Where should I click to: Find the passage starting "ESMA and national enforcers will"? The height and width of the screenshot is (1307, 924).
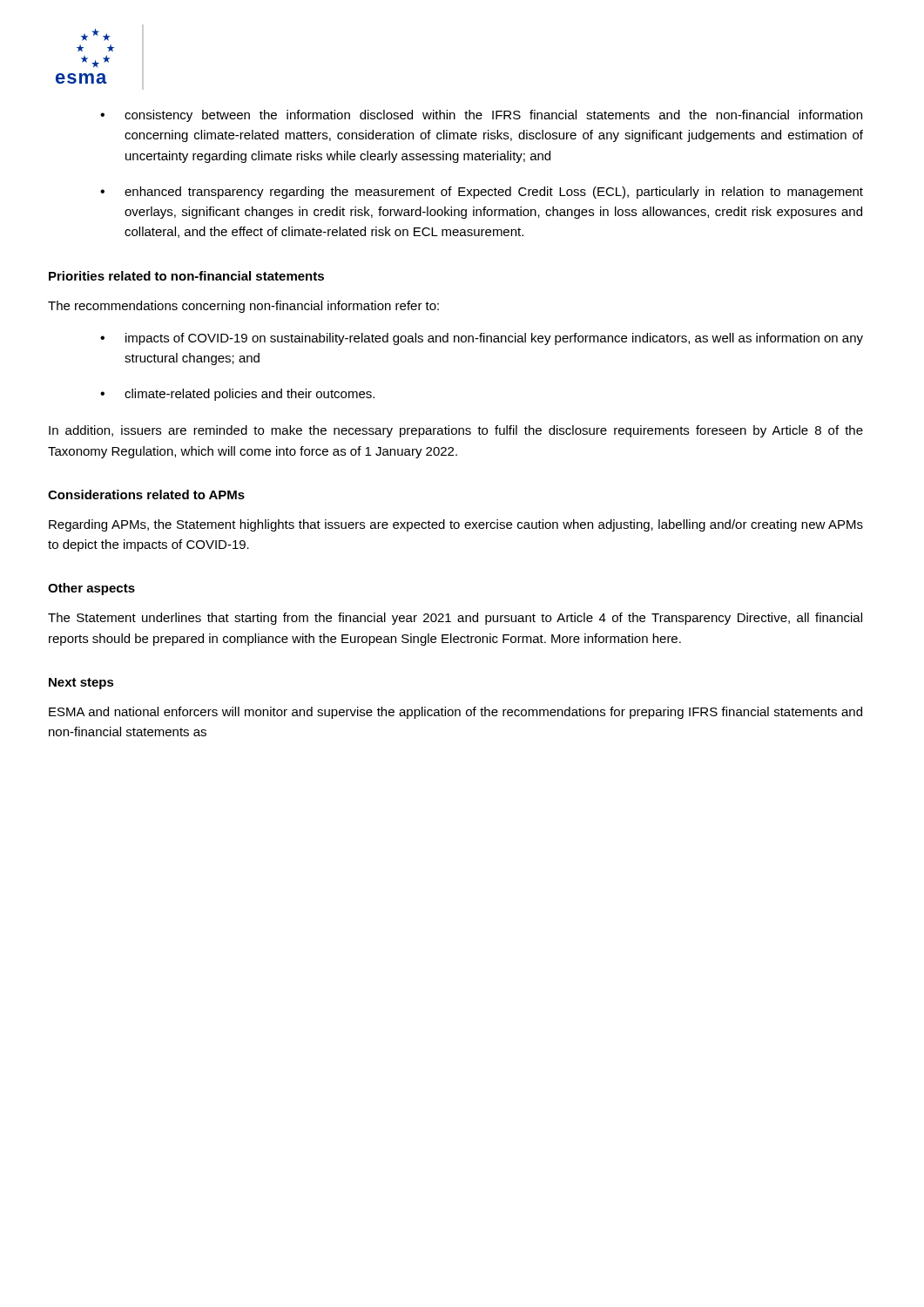pyautogui.click(x=455, y=721)
